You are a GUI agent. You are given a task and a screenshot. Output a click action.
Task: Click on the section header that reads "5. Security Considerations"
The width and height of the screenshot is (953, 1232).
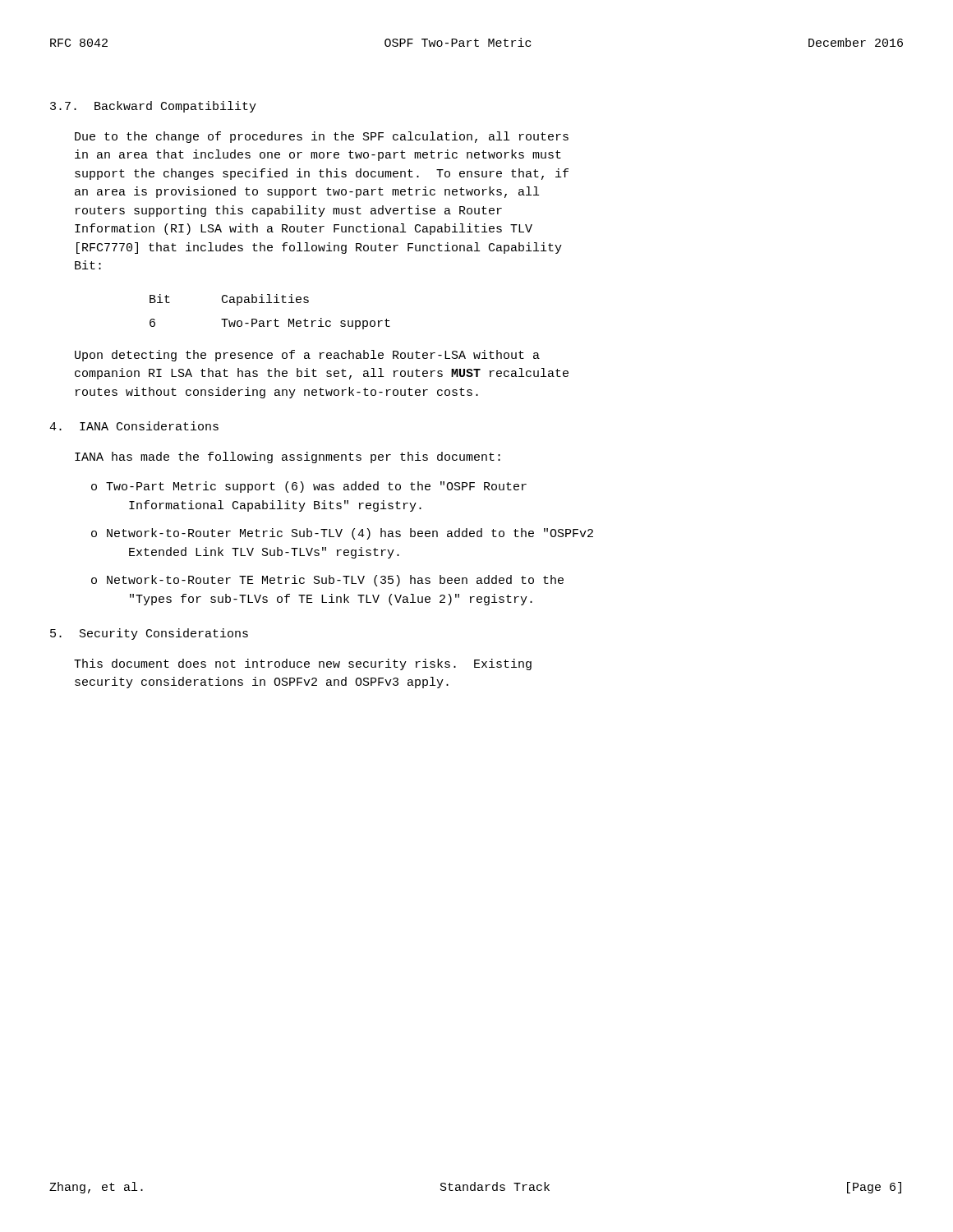coord(149,634)
